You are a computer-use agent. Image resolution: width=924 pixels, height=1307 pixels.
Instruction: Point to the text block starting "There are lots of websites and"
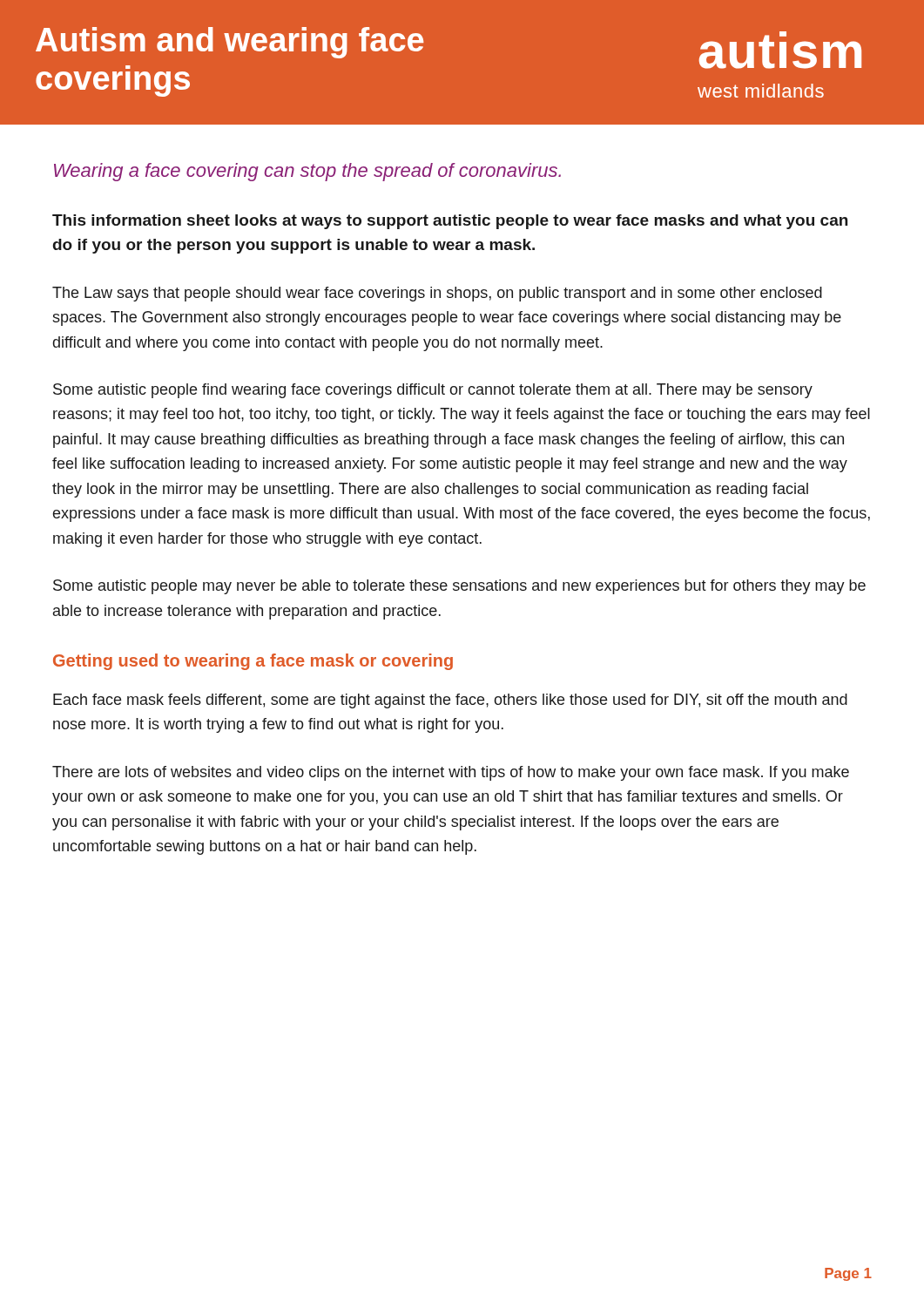pyautogui.click(x=451, y=809)
